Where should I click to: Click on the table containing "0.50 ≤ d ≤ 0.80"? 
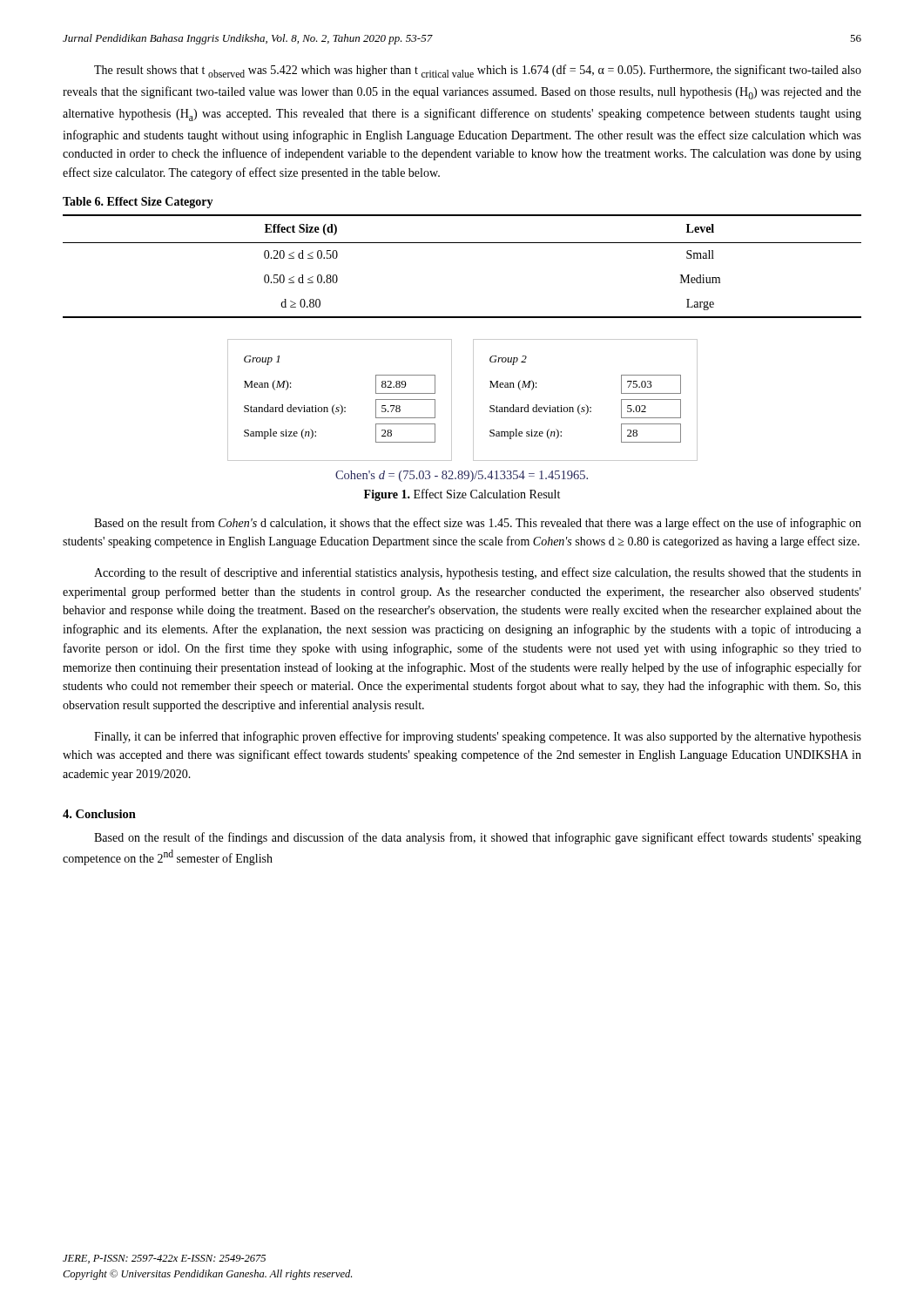click(462, 266)
